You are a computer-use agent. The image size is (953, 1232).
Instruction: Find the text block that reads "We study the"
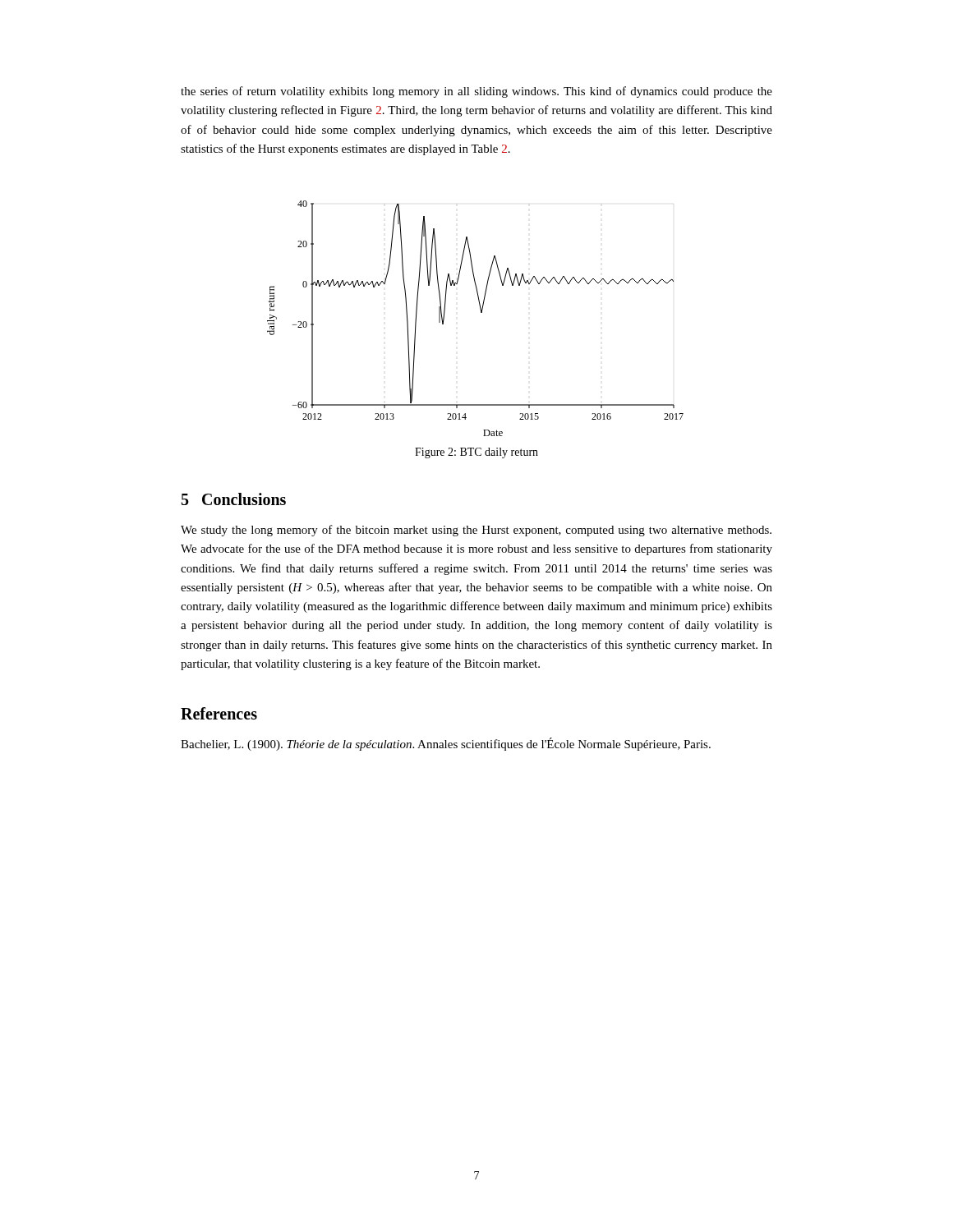tap(476, 597)
